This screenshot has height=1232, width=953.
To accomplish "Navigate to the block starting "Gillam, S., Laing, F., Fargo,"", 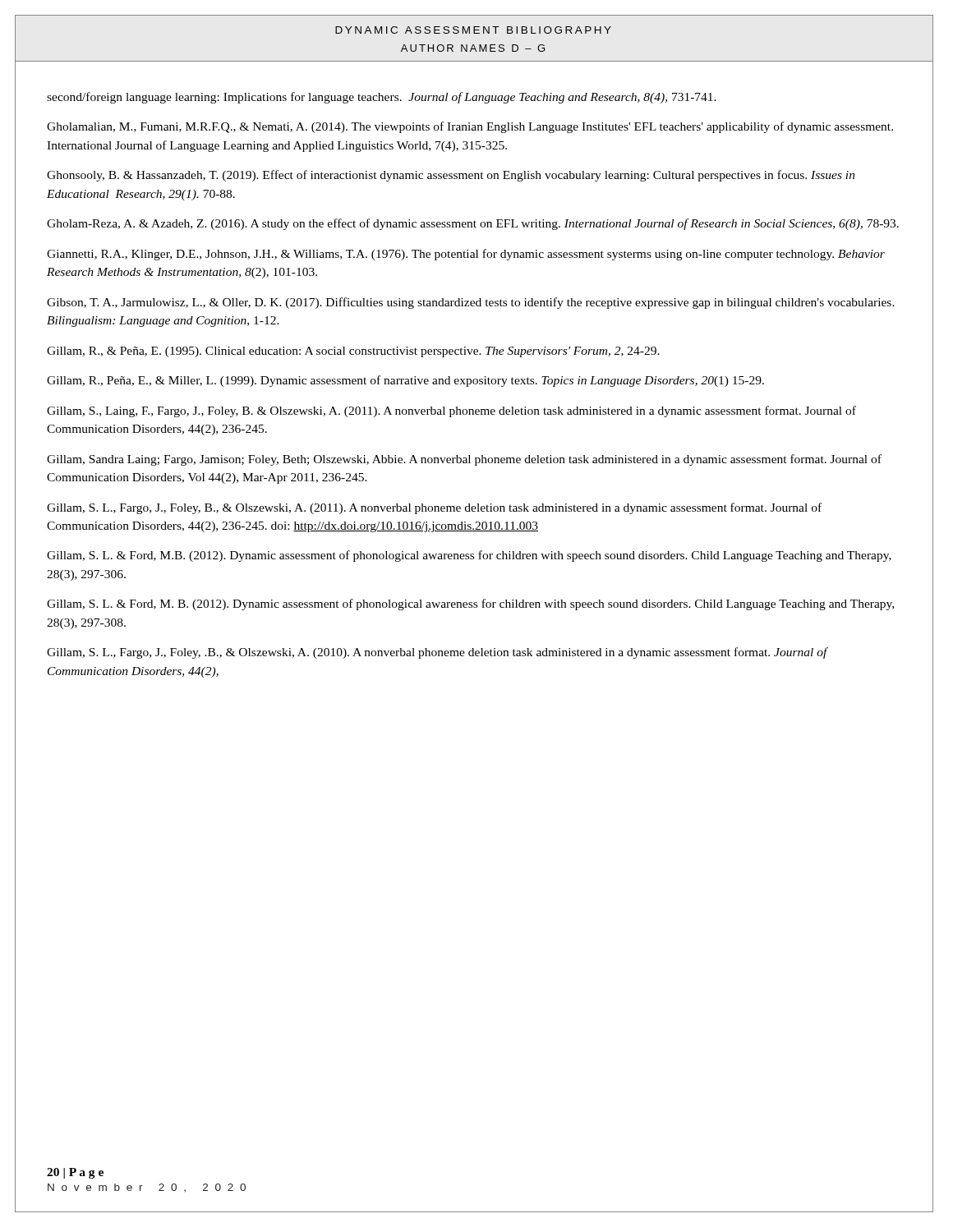I will [x=475, y=420].
